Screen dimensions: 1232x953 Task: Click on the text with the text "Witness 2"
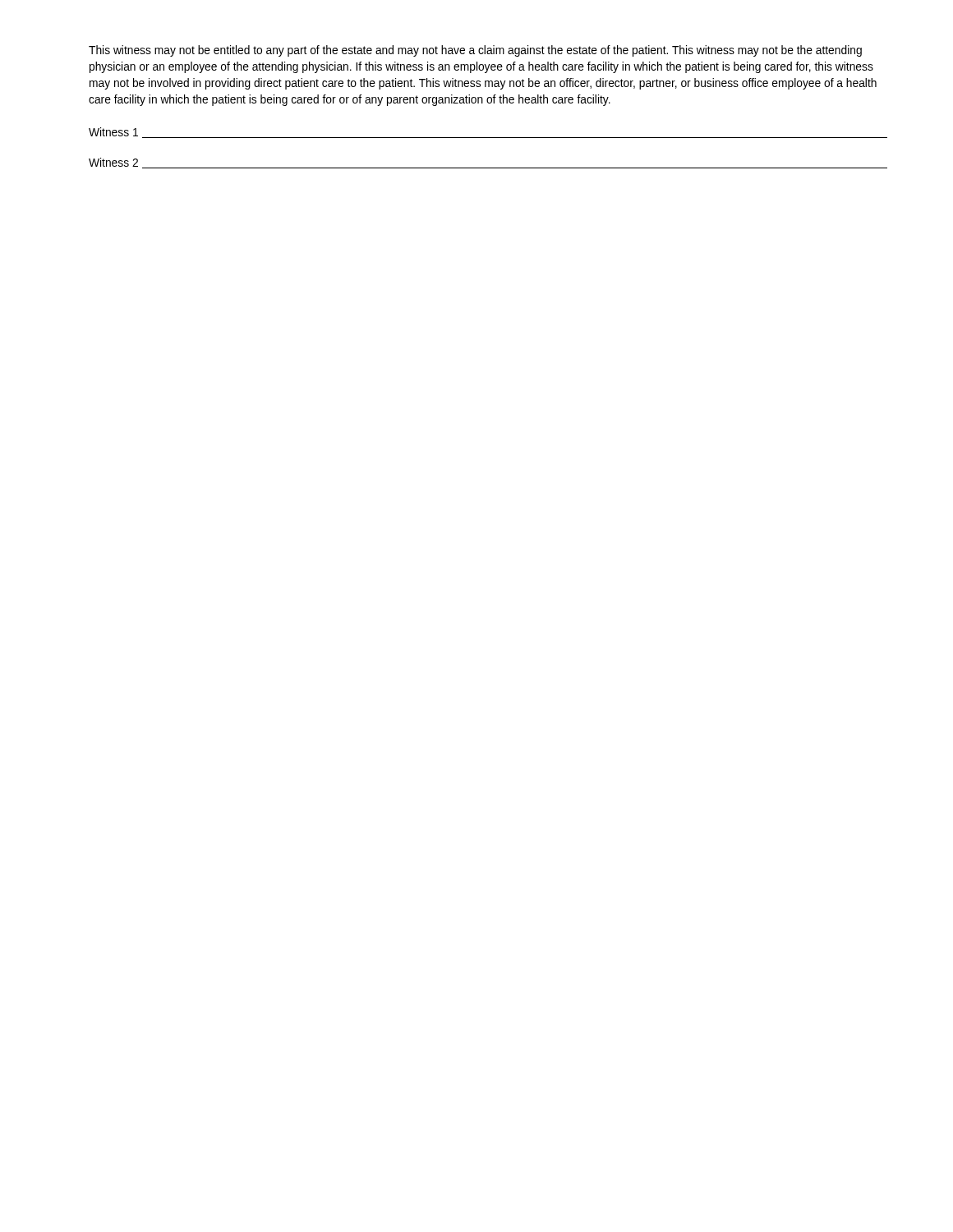(488, 163)
